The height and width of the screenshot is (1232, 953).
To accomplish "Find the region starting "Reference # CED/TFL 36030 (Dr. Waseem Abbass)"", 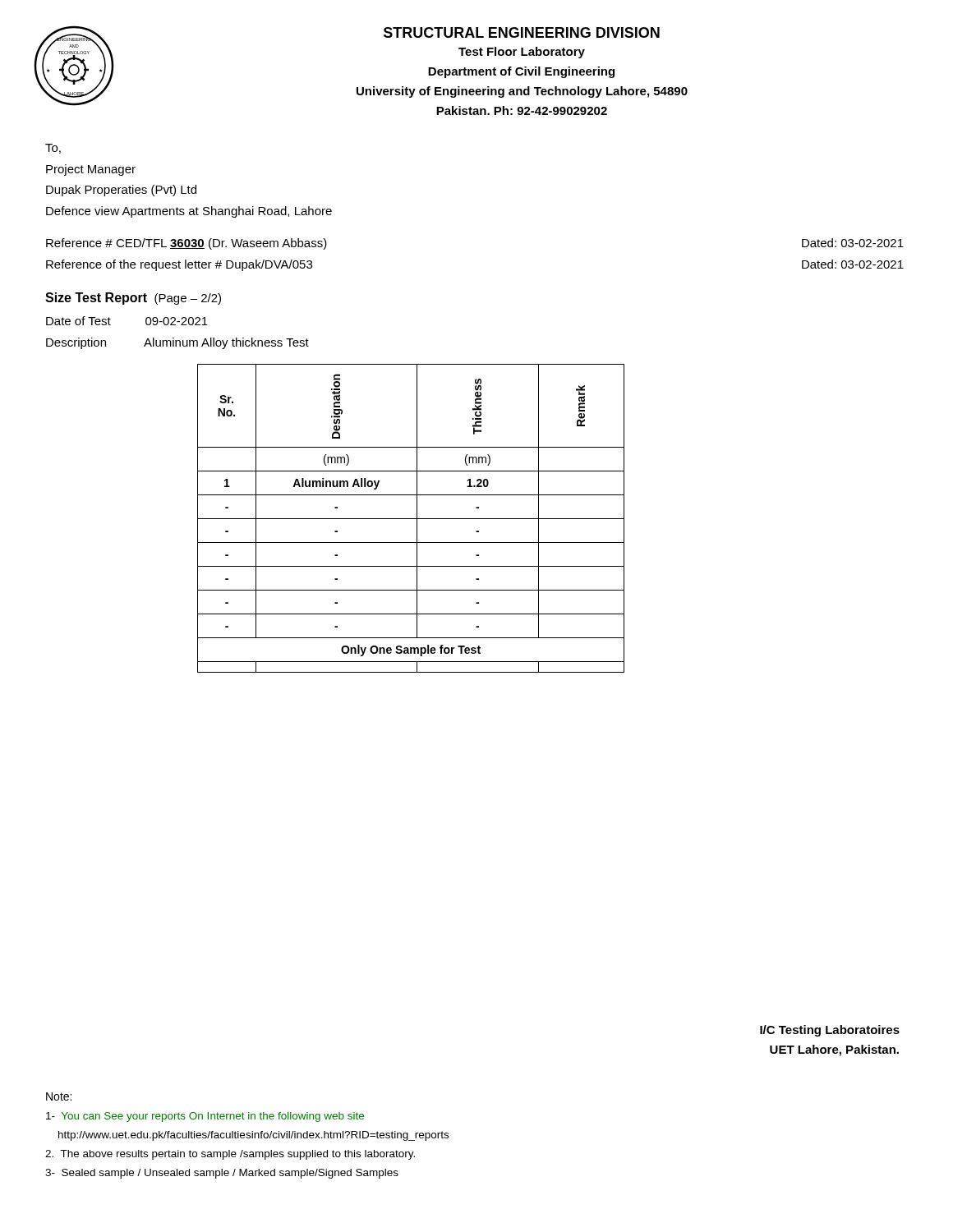I will click(x=186, y=244).
